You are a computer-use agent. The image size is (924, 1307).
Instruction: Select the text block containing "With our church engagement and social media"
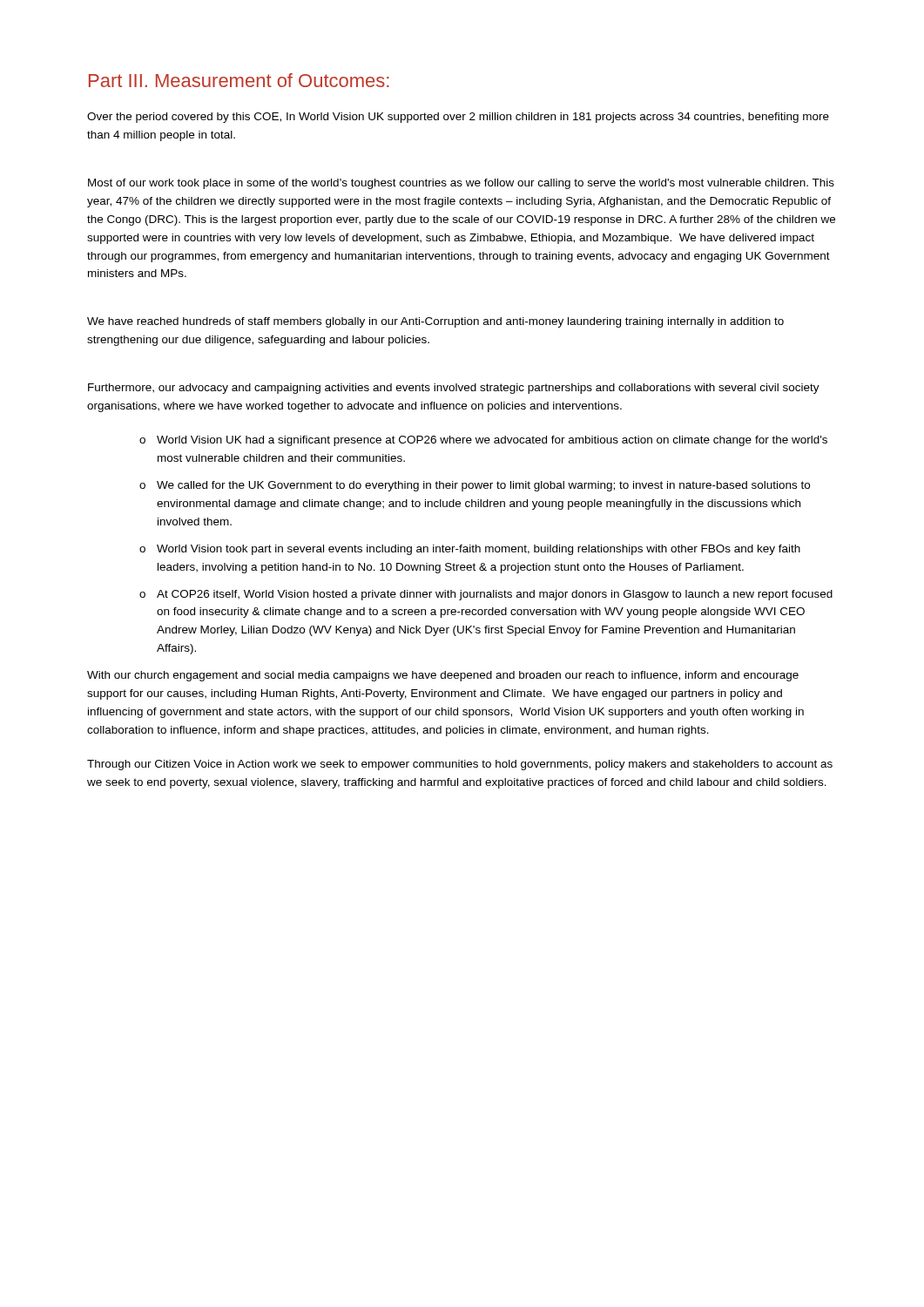tap(446, 702)
